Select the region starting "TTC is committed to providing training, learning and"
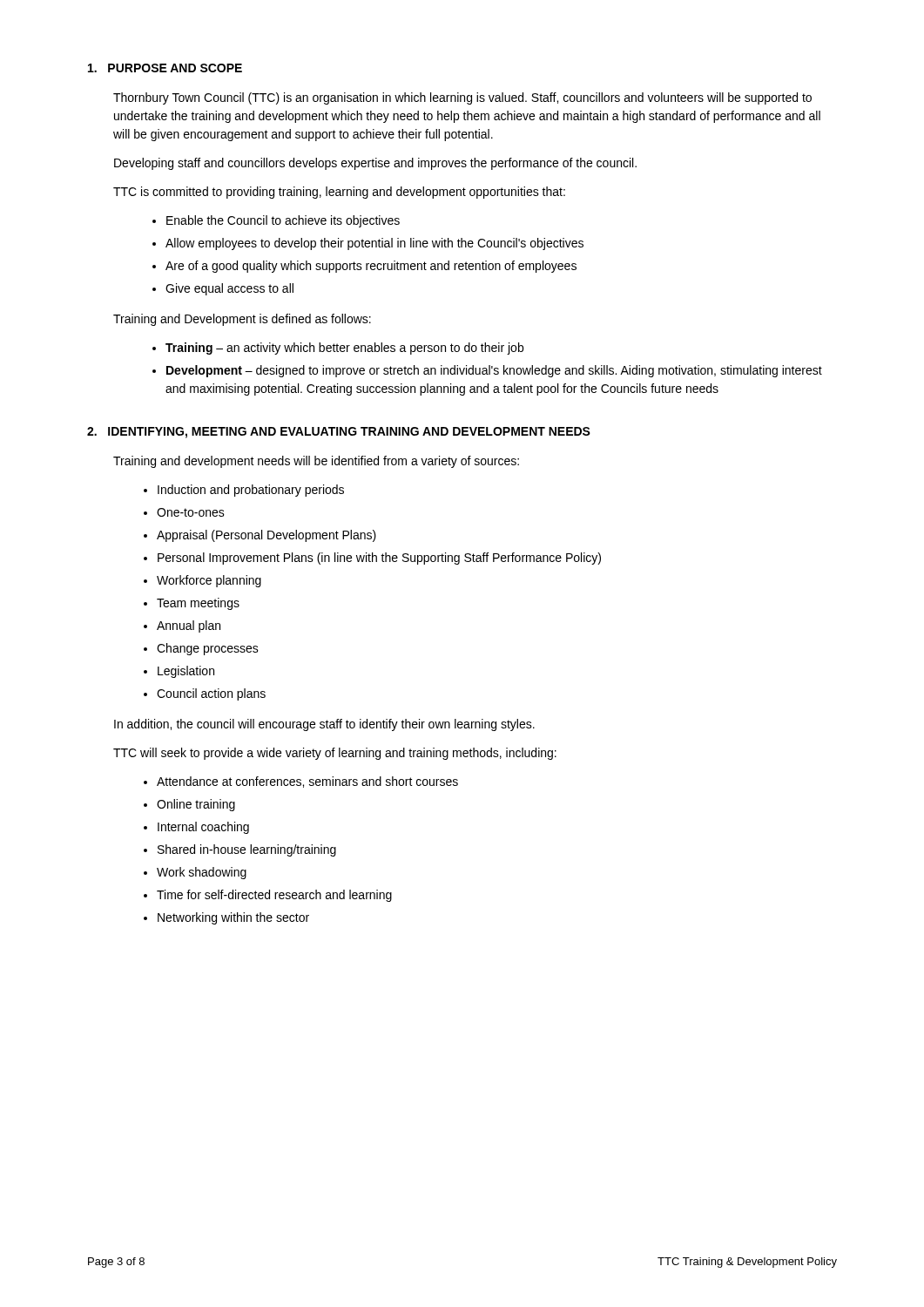924x1307 pixels. click(x=340, y=192)
